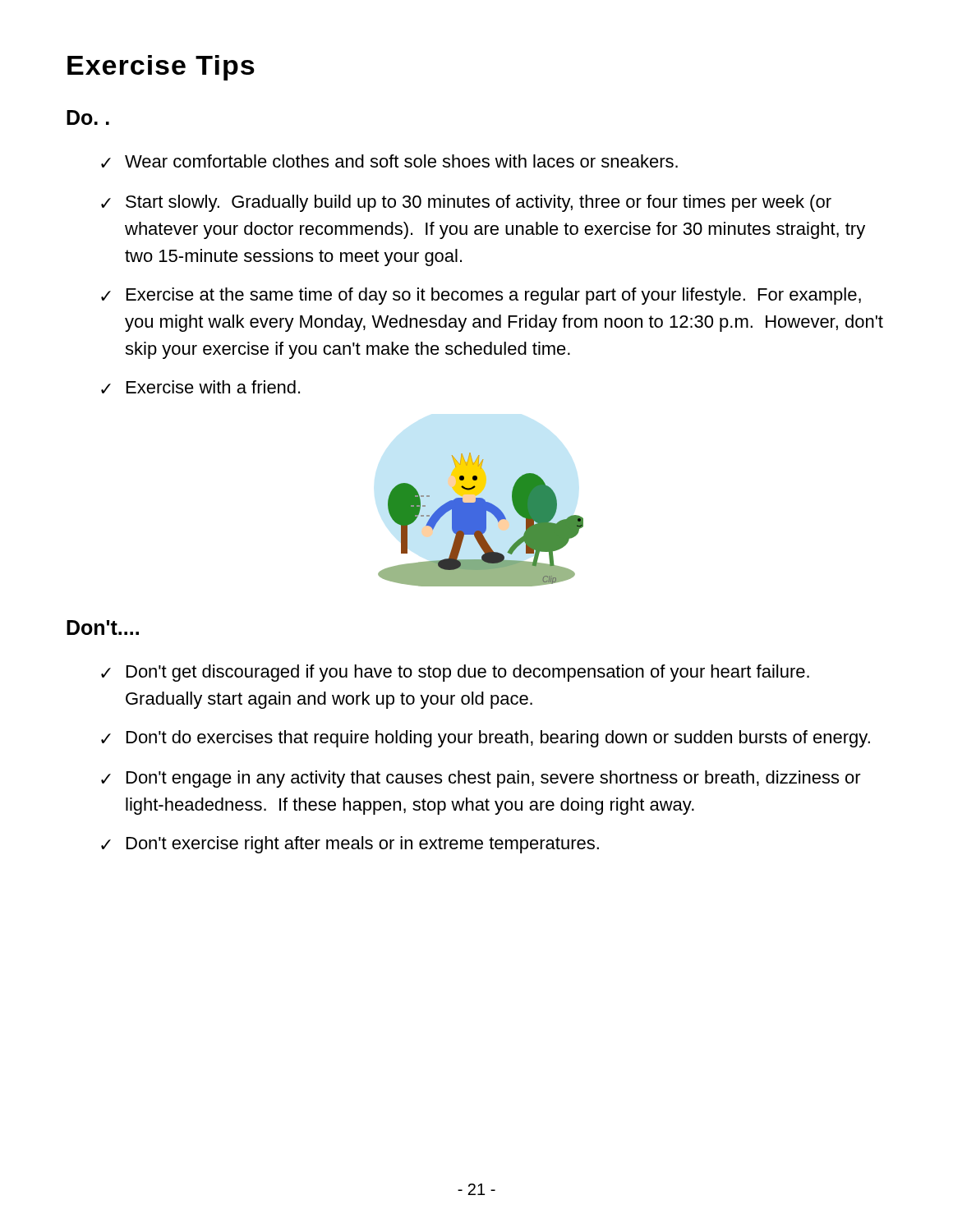Select the list item that says "✓ Exercise with a friend."
The height and width of the screenshot is (1232, 953).
[x=200, y=387]
